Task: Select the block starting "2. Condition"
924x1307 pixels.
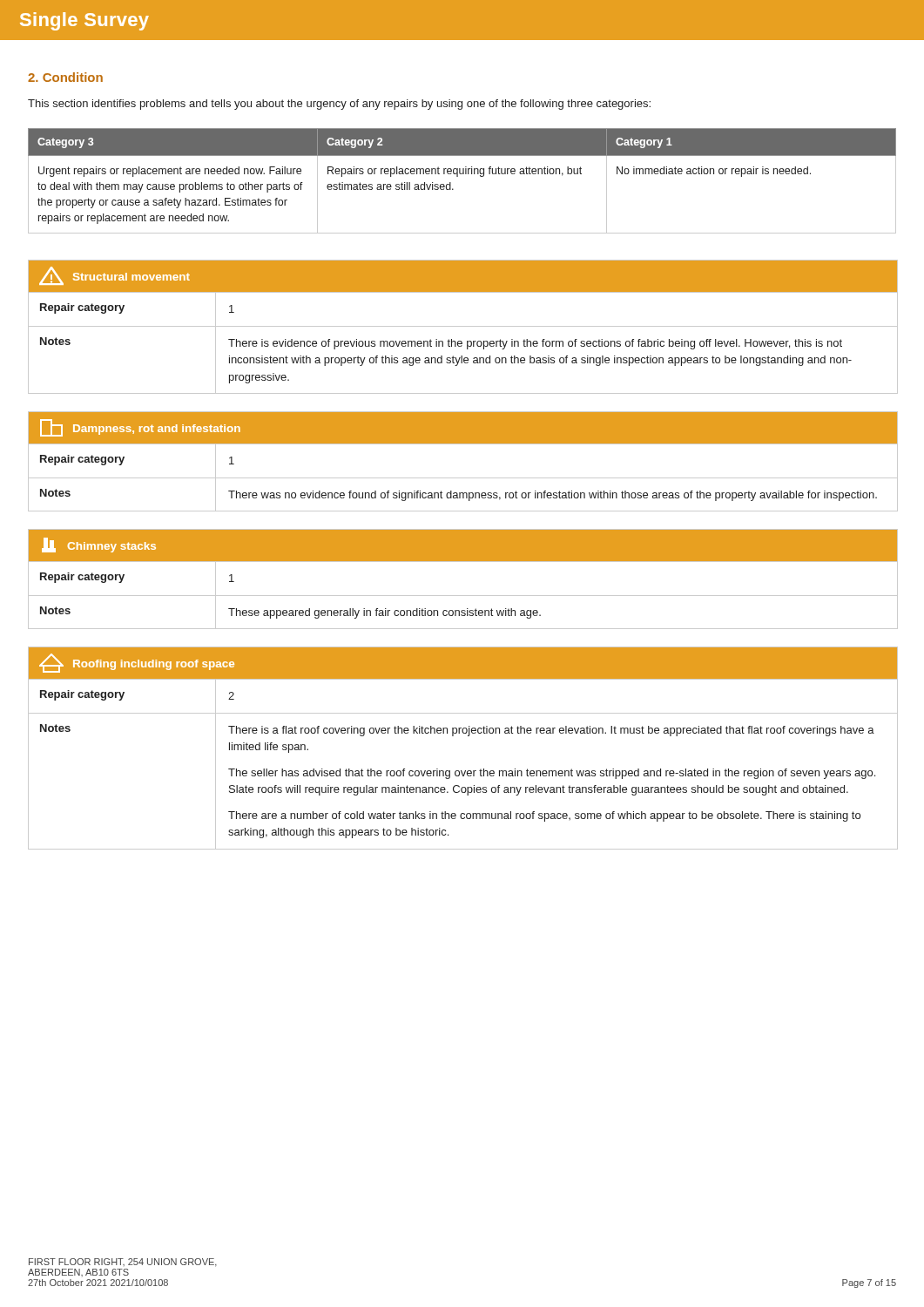Action: [66, 77]
